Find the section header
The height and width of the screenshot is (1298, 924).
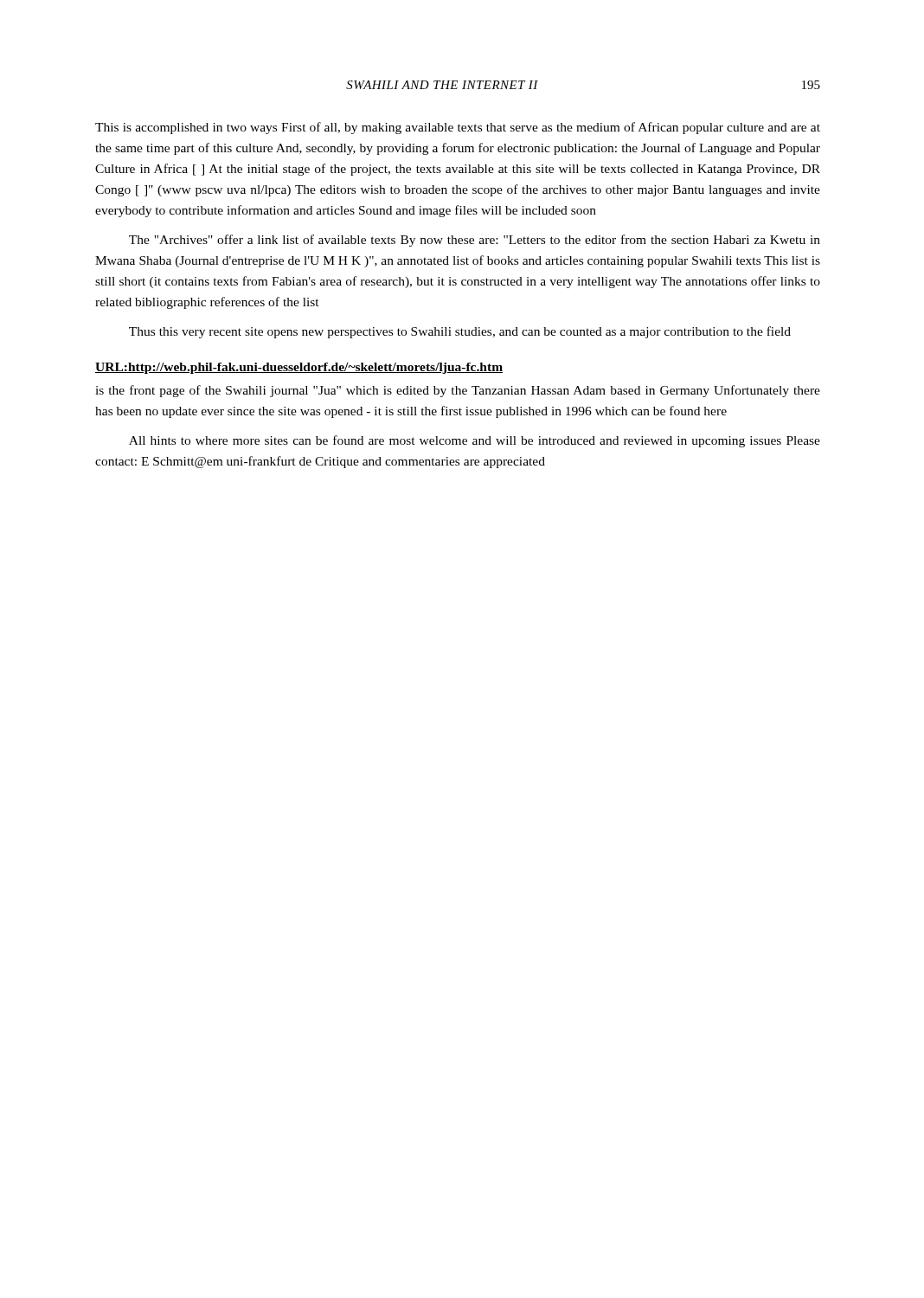click(299, 367)
